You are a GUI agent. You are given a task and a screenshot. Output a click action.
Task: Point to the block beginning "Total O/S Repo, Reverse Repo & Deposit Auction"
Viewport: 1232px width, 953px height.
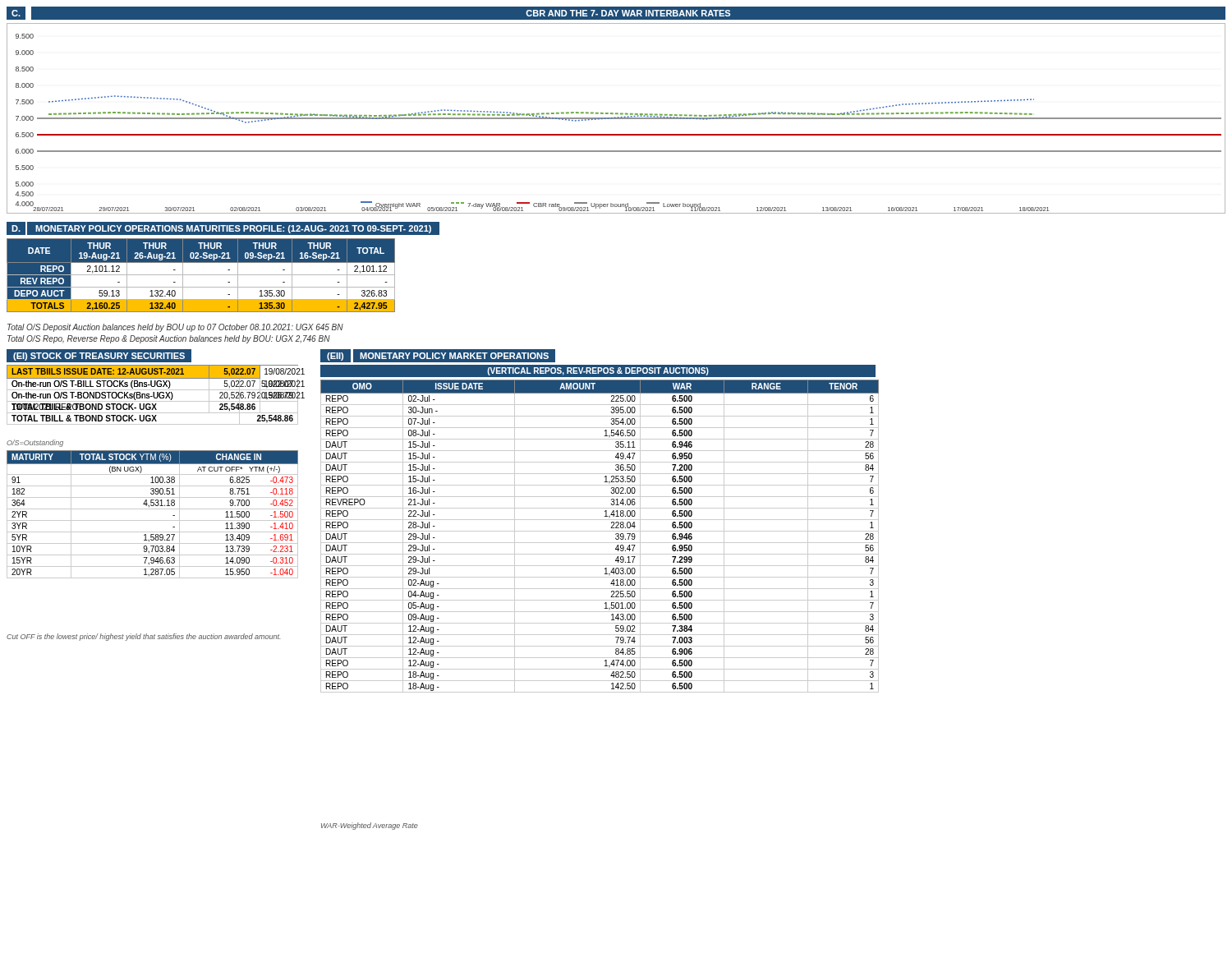point(168,339)
